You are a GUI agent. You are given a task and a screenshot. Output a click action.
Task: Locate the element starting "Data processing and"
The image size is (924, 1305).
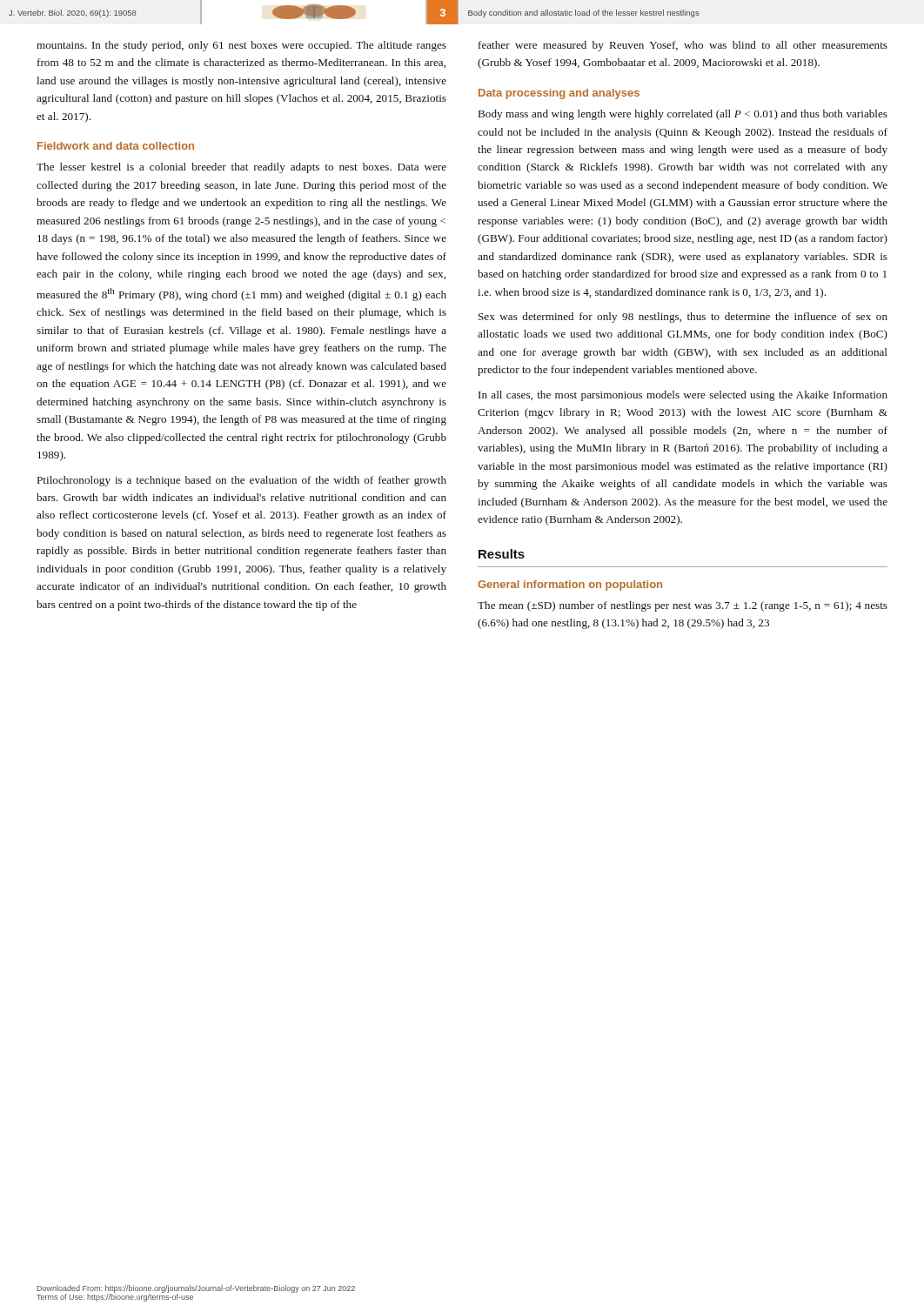tap(559, 93)
